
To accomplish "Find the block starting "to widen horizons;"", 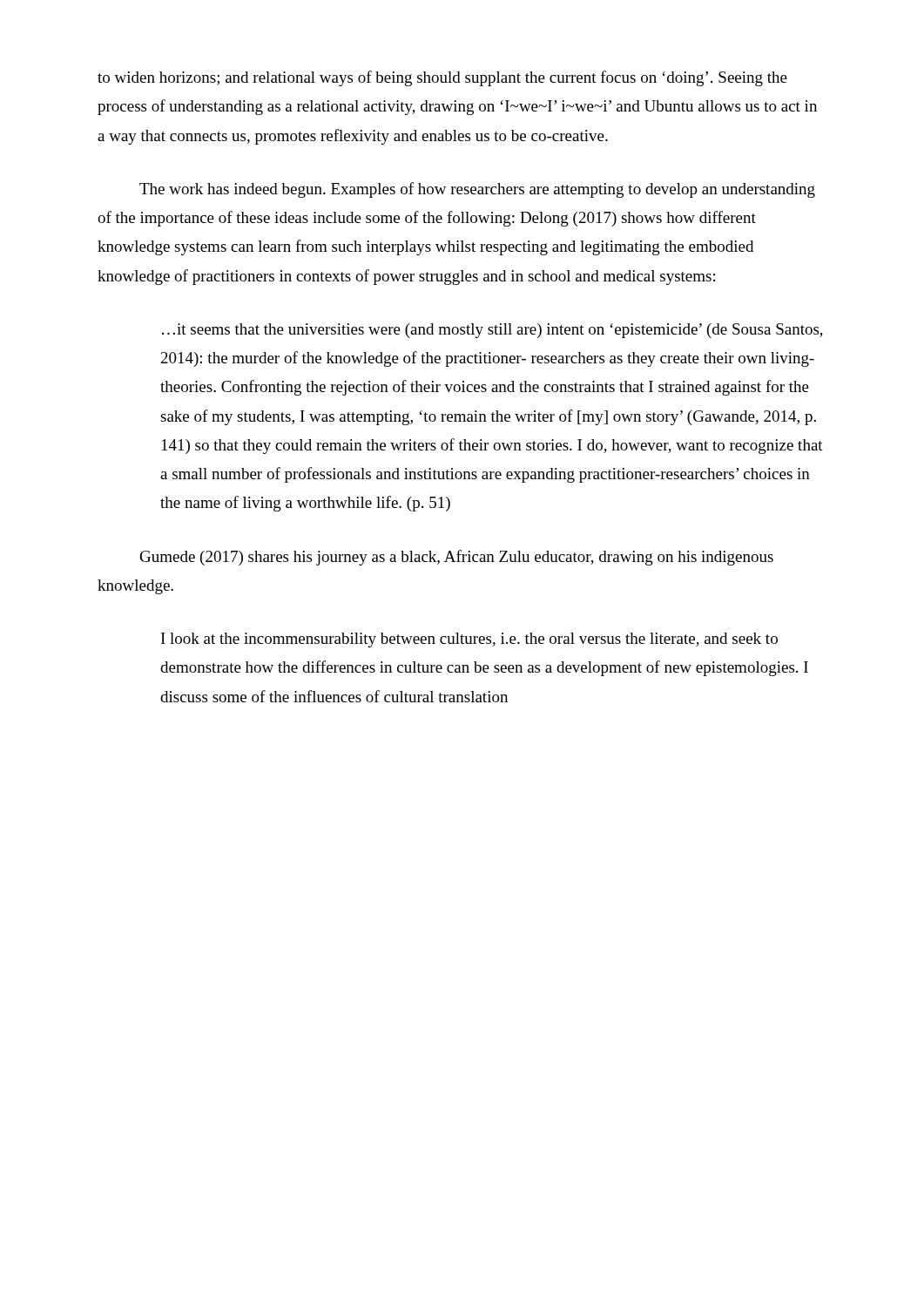I will pos(457,106).
